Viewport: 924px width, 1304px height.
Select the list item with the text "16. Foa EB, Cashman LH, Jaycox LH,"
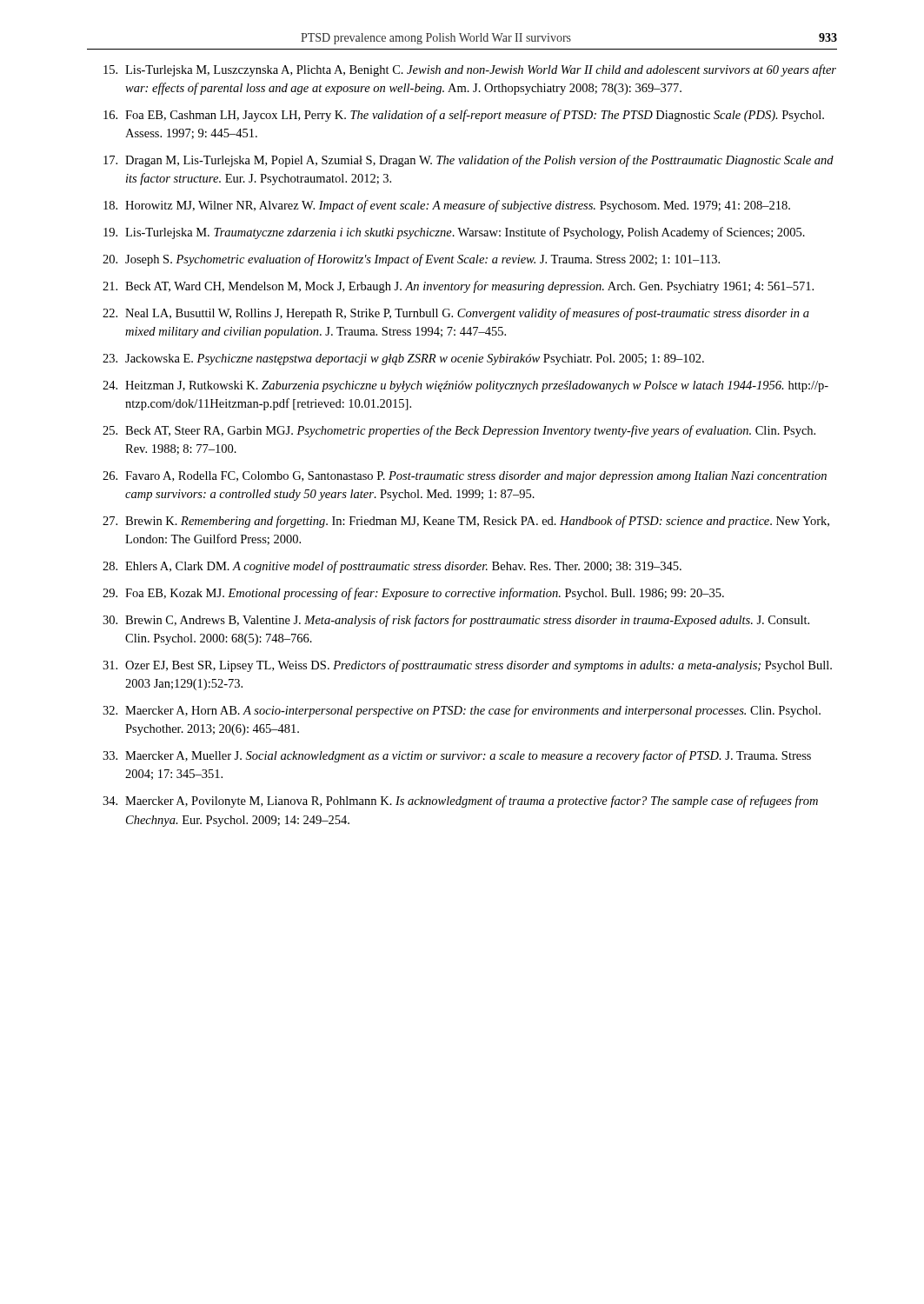pyautogui.click(x=462, y=124)
